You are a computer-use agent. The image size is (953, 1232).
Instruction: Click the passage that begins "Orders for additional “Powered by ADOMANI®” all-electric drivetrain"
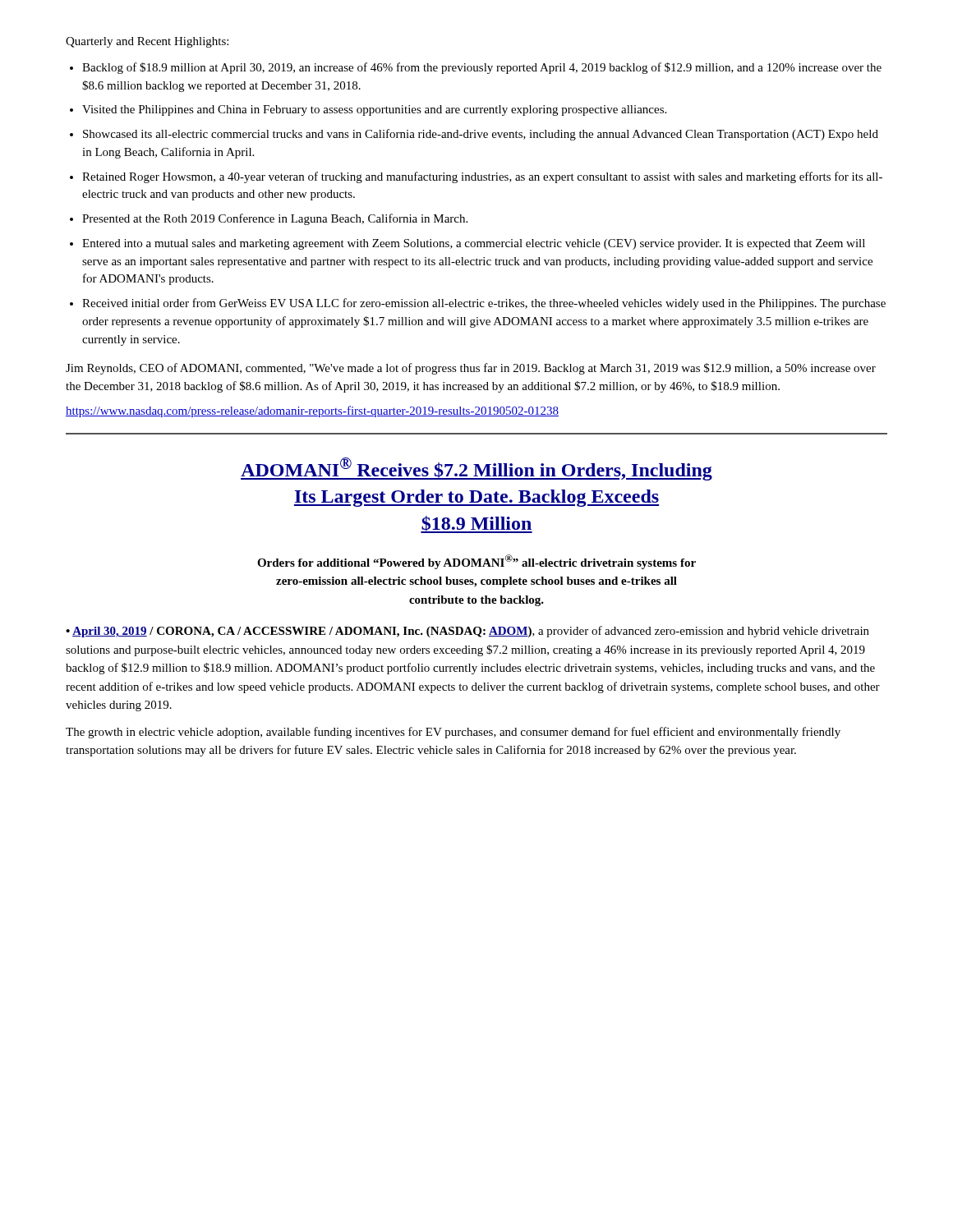click(x=476, y=579)
